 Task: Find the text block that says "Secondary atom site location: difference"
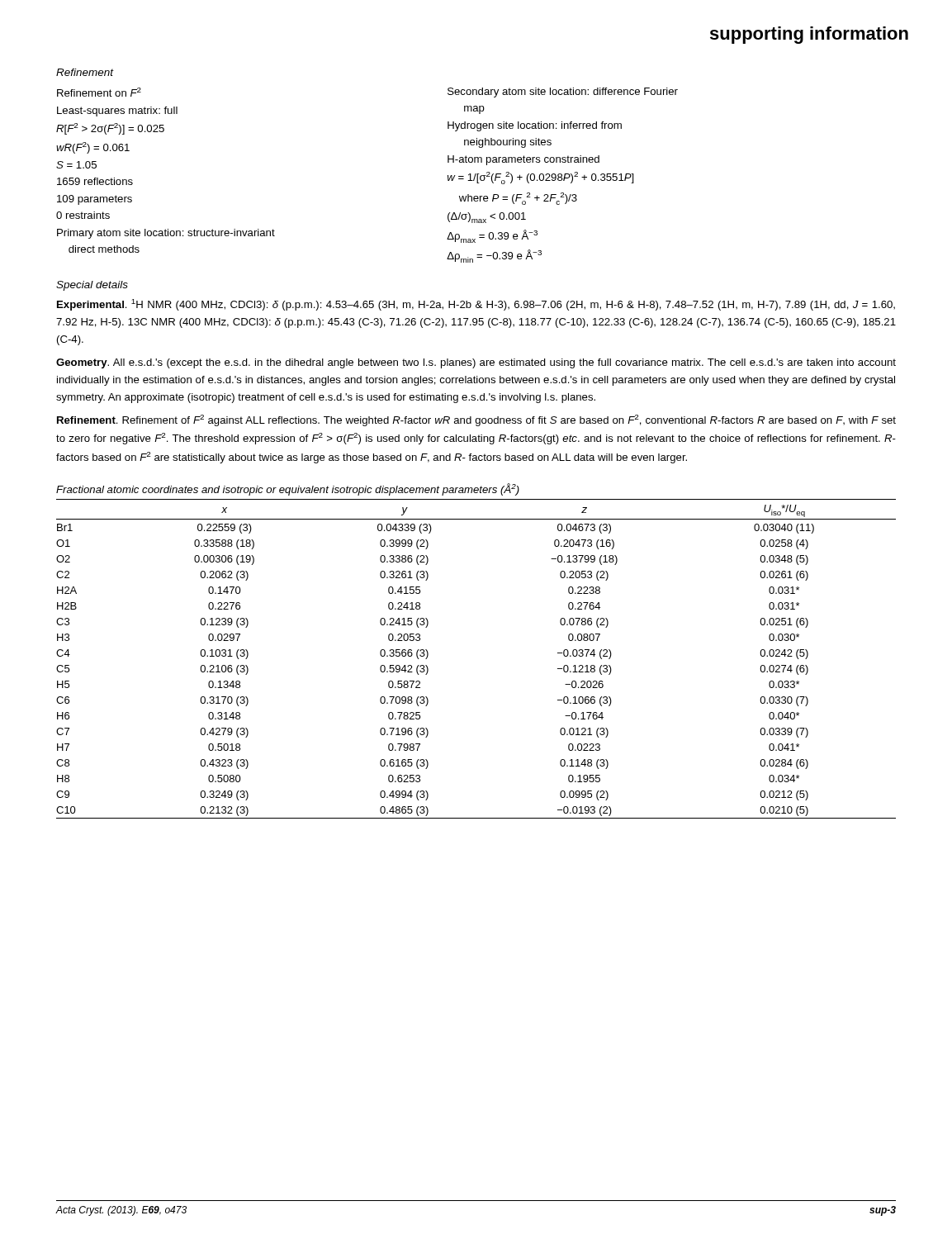point(562,175)
